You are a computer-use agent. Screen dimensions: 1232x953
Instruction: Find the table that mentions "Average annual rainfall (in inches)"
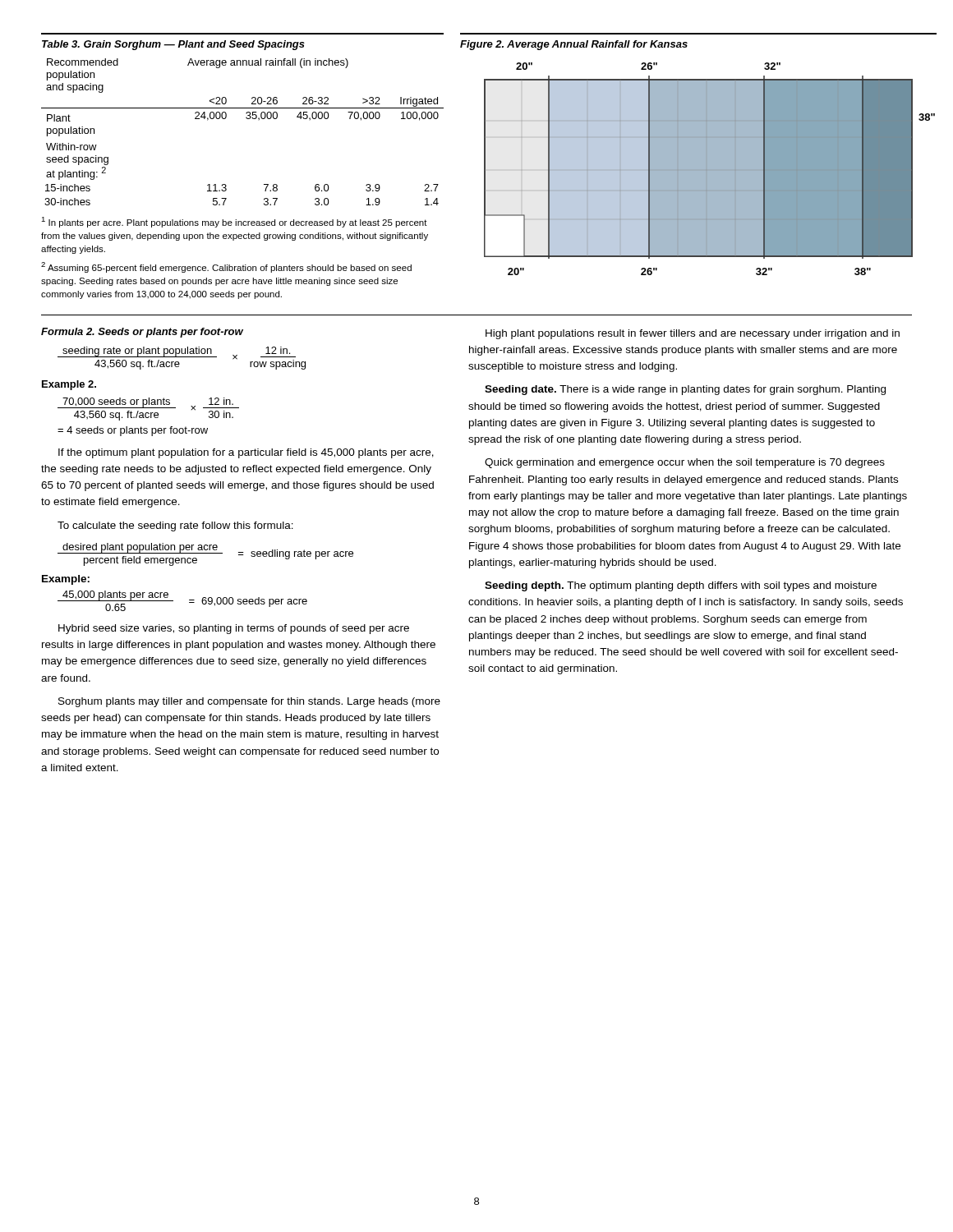[242, 132]
